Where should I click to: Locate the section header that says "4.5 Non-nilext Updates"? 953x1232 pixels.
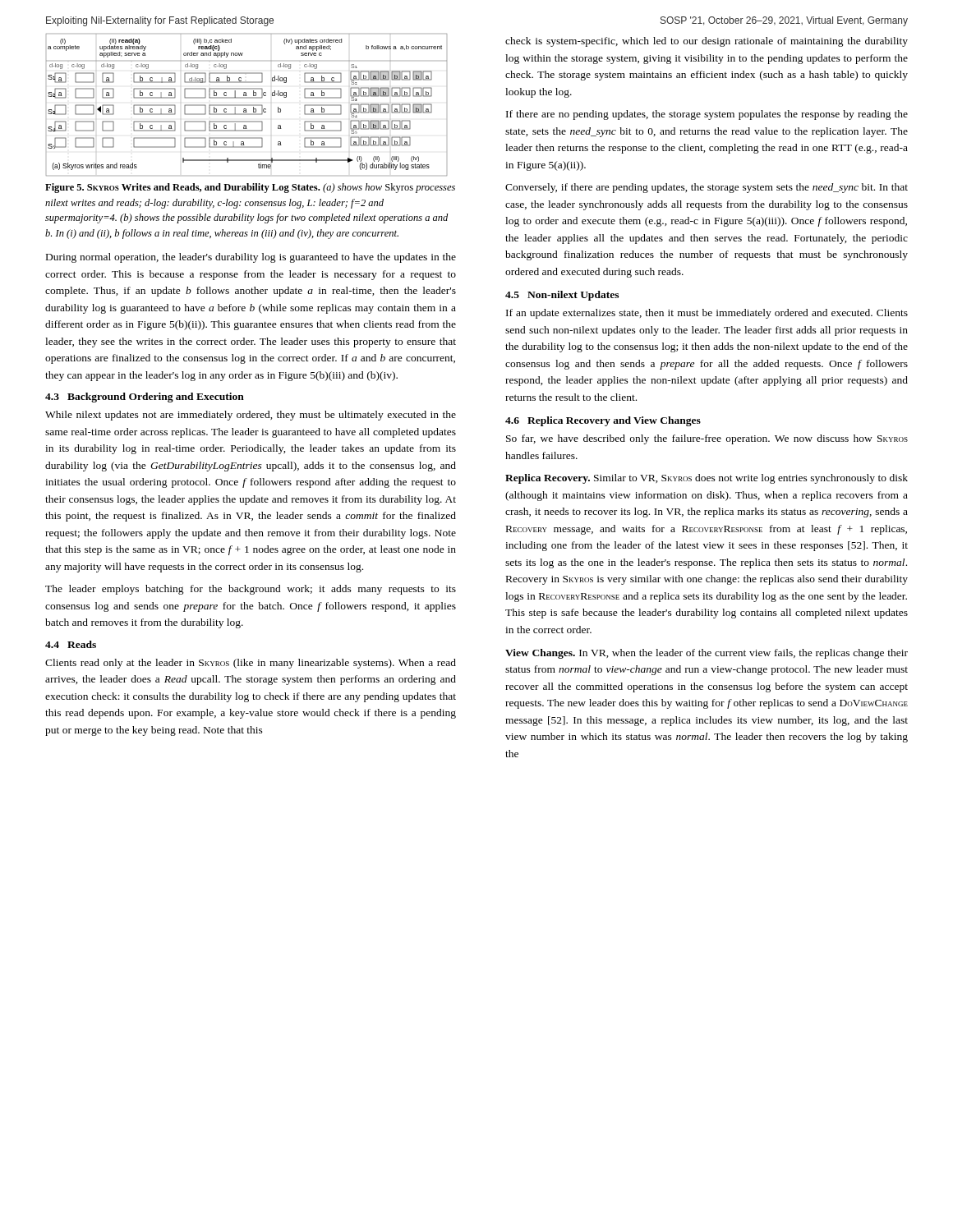(562, 295)
